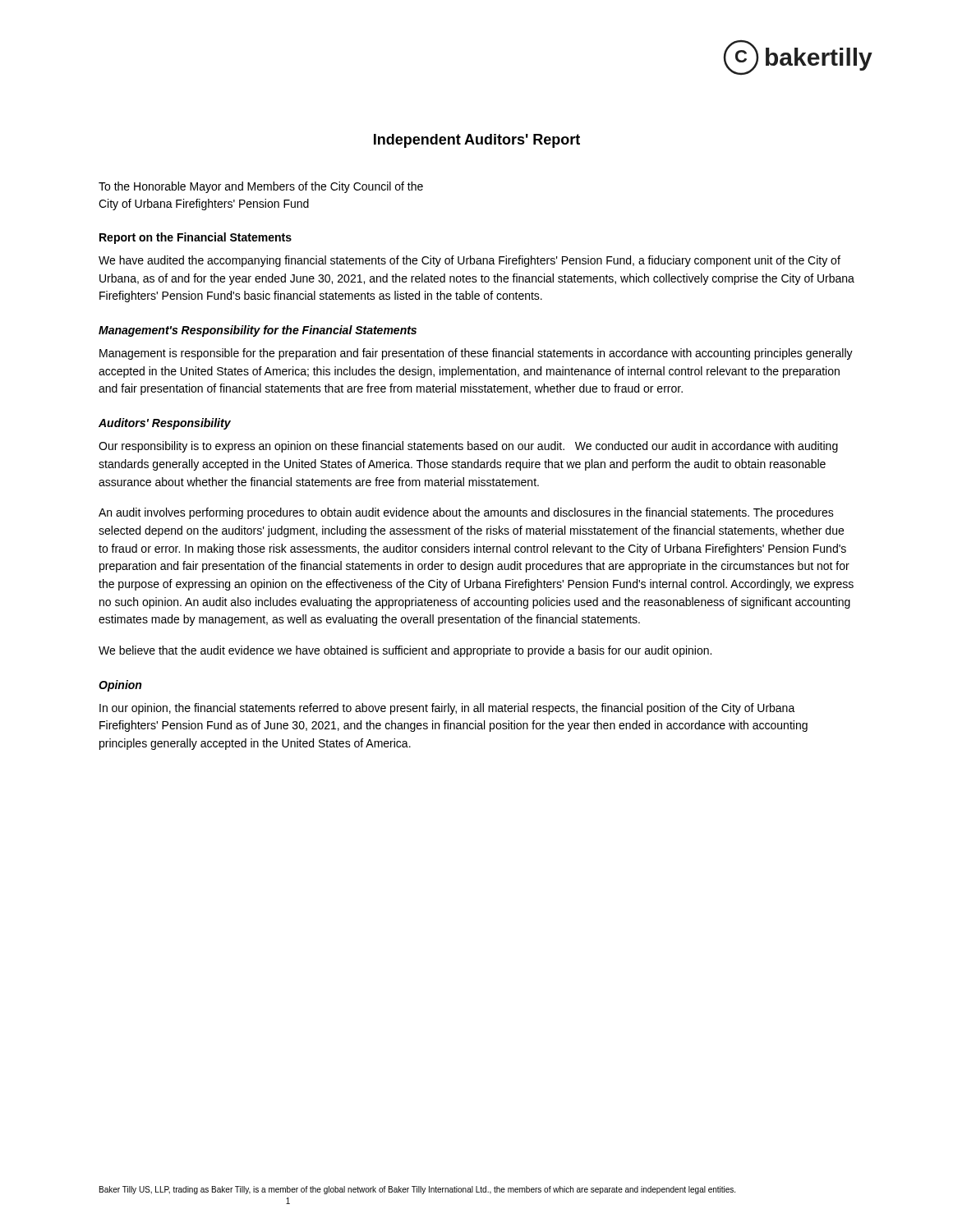The image size is (953, 1232).
Task: Point to "Auditors' Responsibility"
Action: (165, 424)
